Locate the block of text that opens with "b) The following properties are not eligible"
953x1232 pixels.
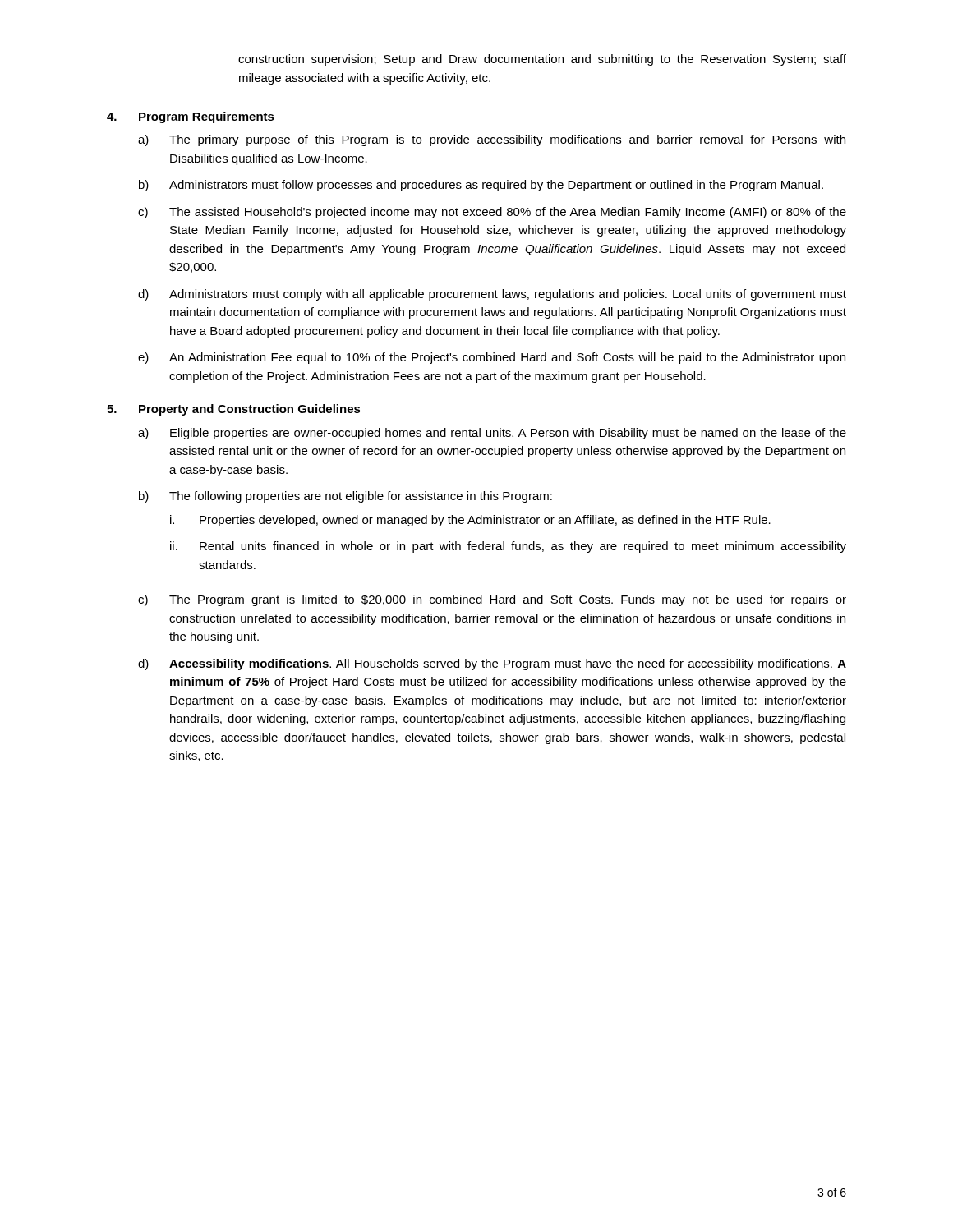[x=492, y=535]
